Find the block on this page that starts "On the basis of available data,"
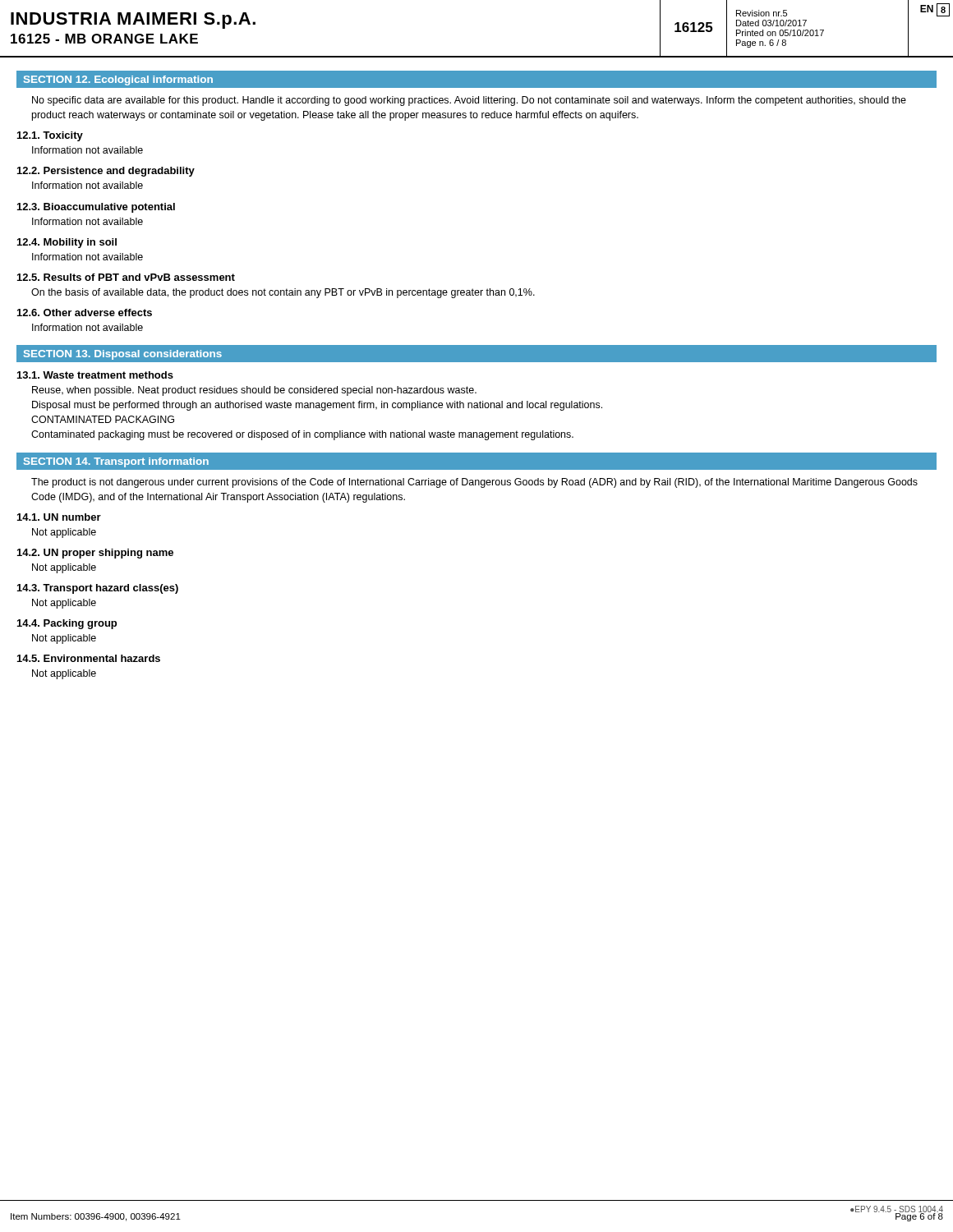The width and height of the screenshot is (953, 1232). click(283, 292)
